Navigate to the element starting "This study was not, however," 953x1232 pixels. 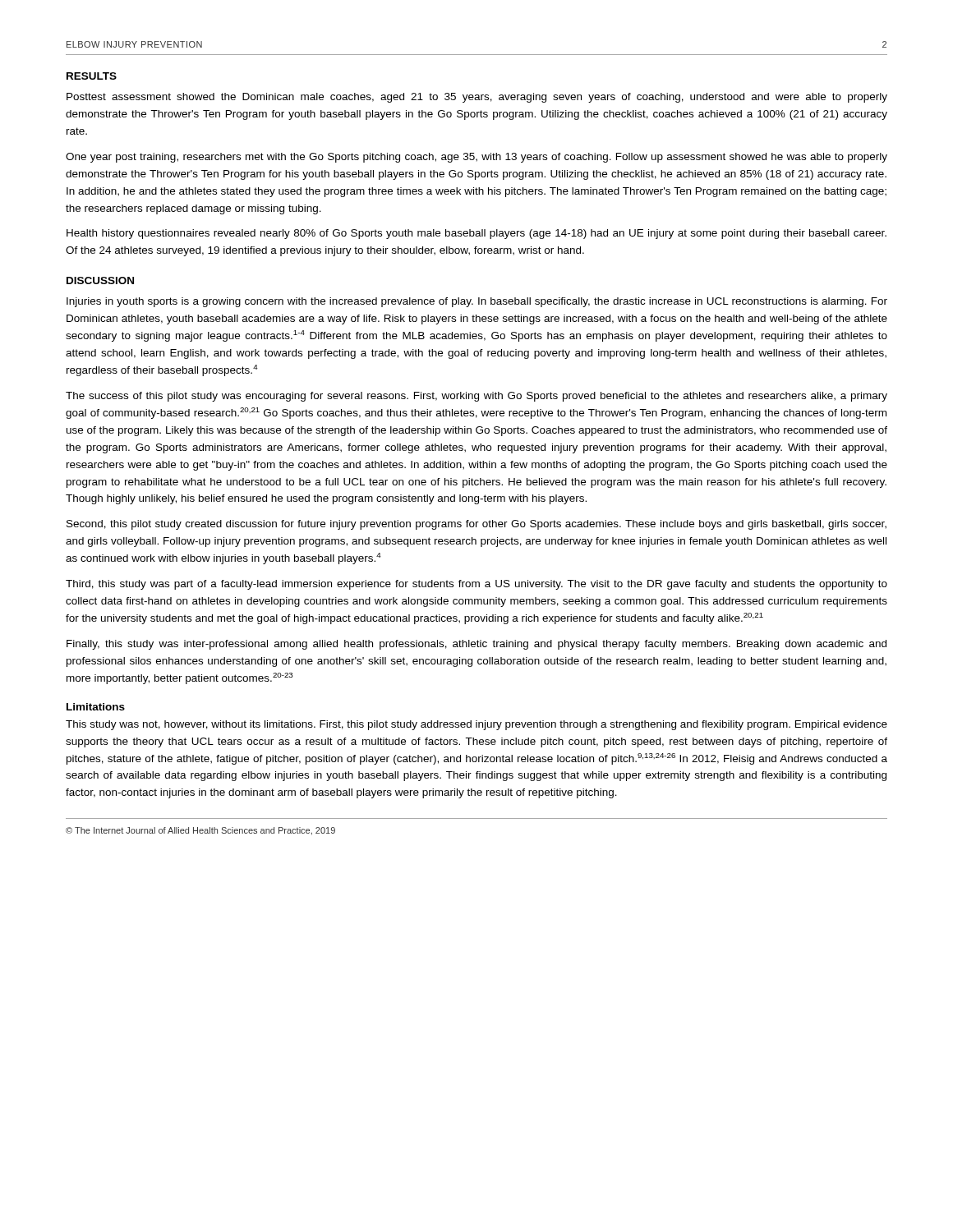476,758
